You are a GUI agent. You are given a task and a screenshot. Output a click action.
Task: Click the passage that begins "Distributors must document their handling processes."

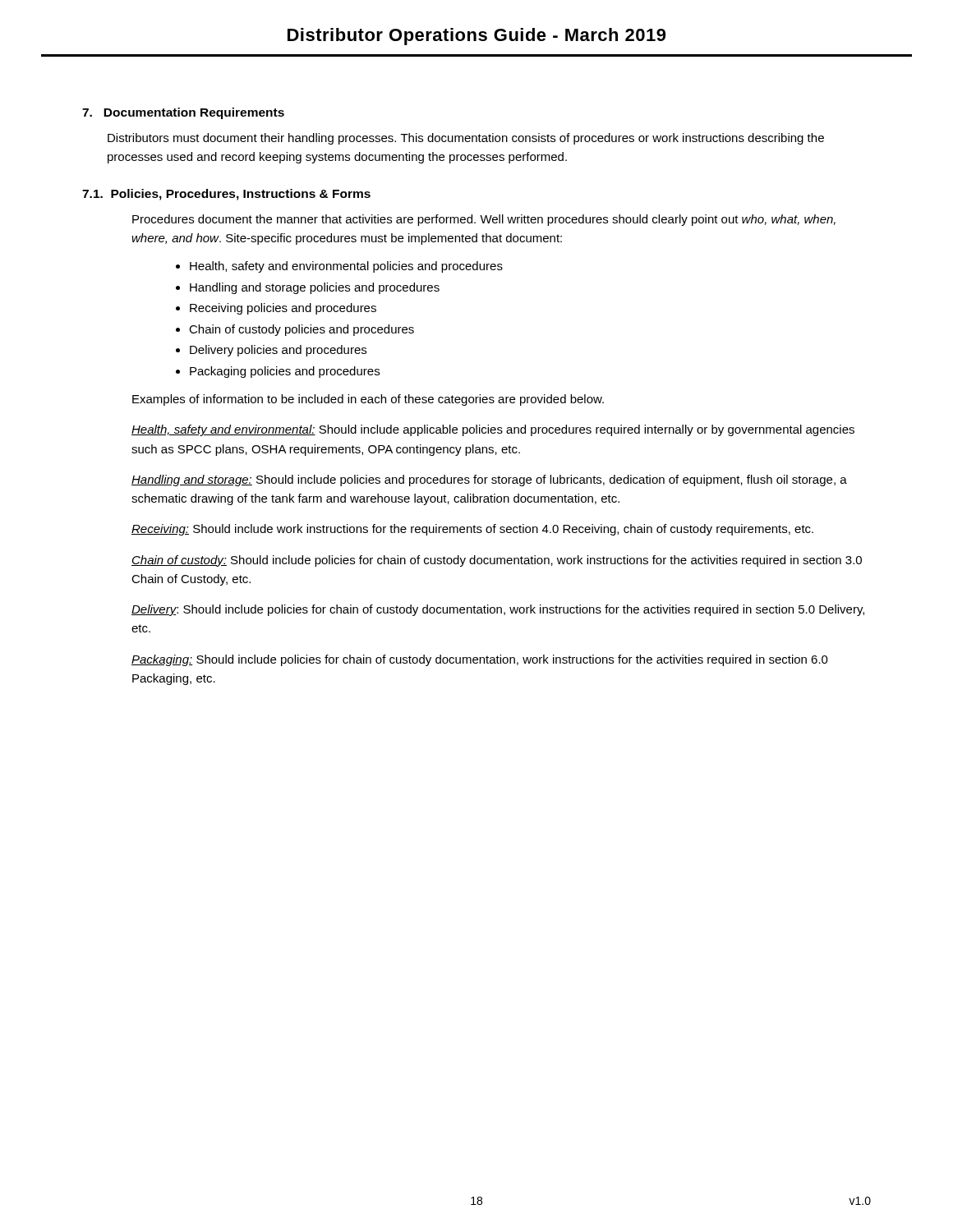[x=466, y=147]
